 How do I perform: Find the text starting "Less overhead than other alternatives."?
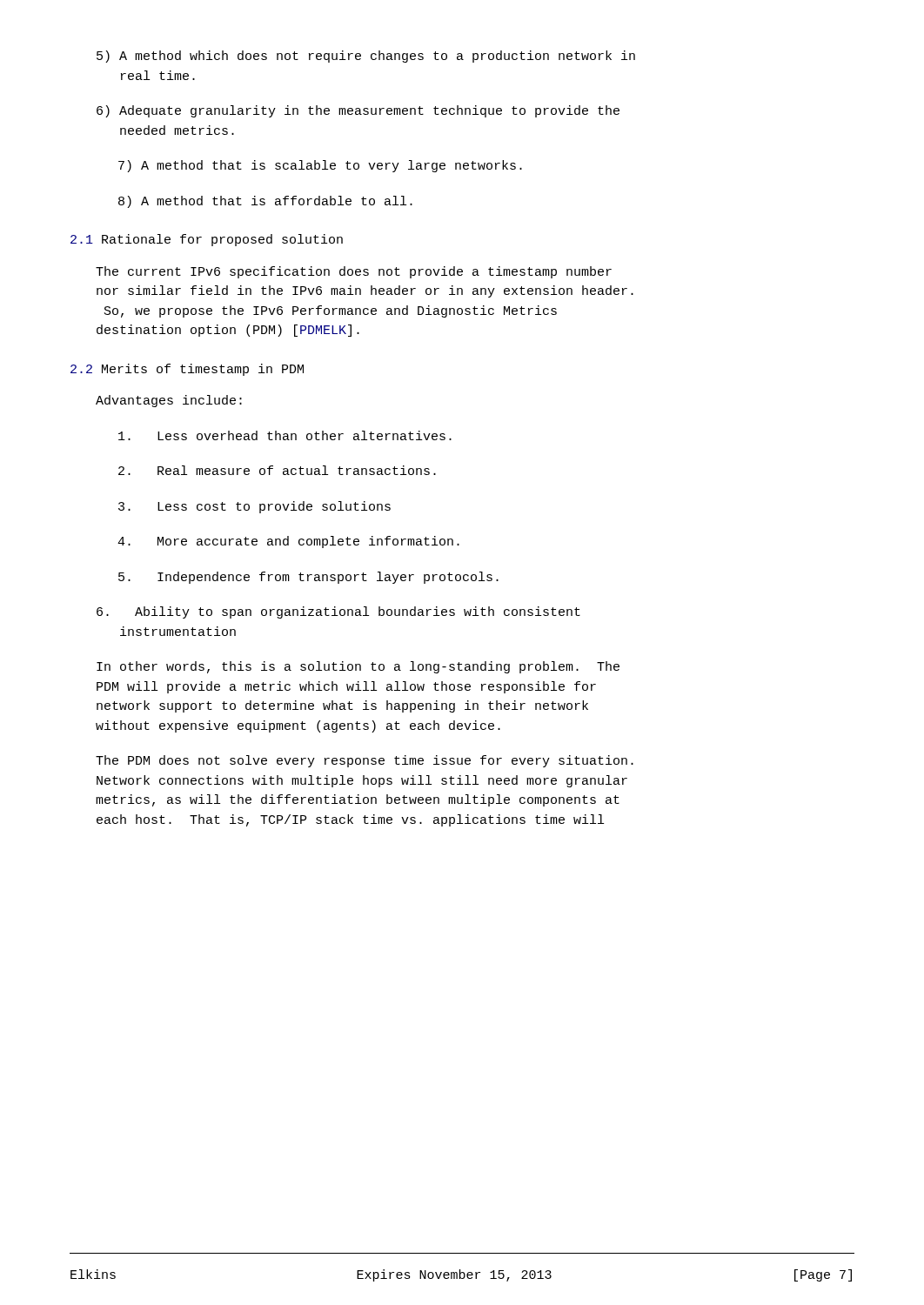[x=286, y=437]
